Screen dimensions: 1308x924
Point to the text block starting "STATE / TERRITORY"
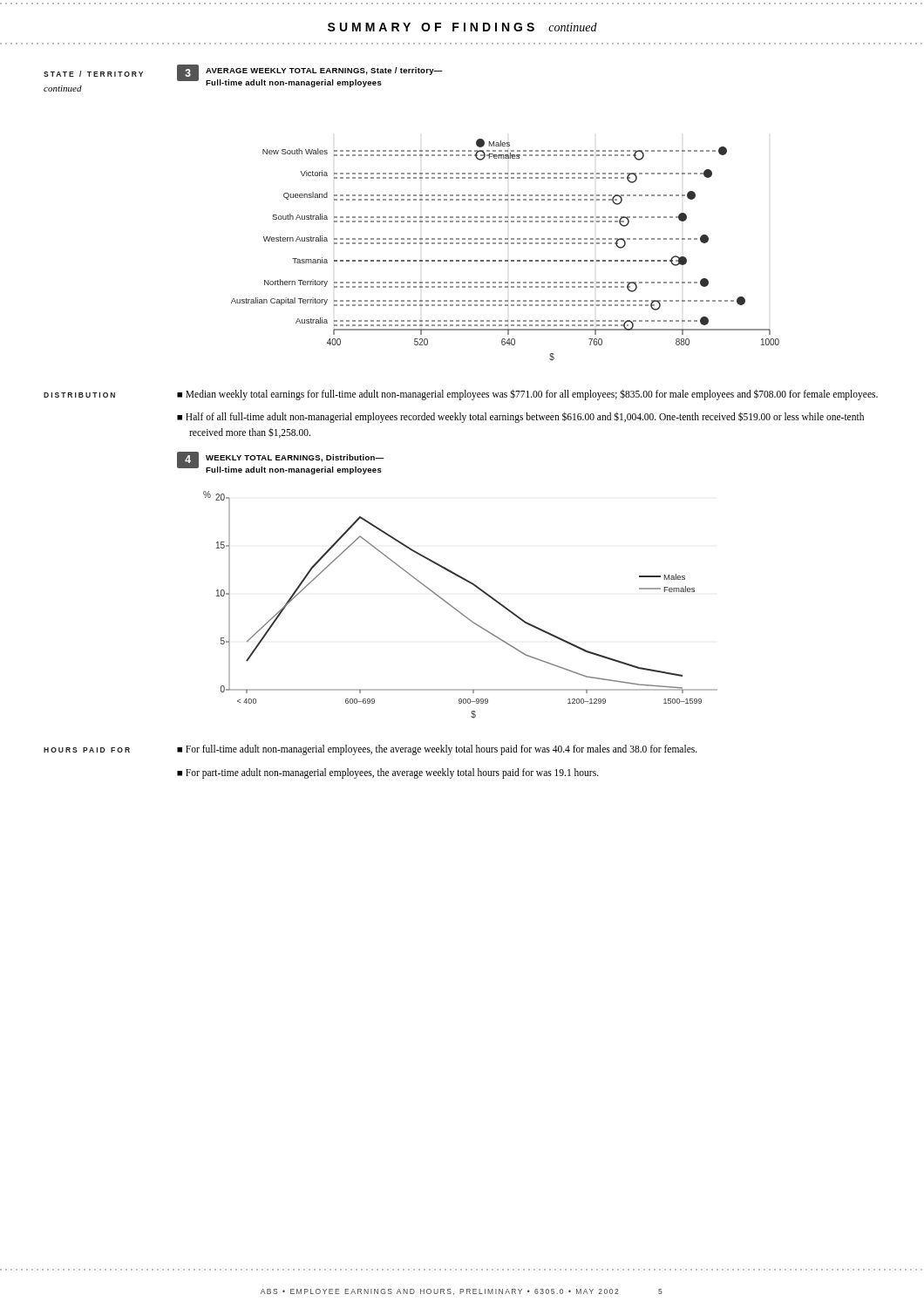pyautogui.click(x=94, y=74)
